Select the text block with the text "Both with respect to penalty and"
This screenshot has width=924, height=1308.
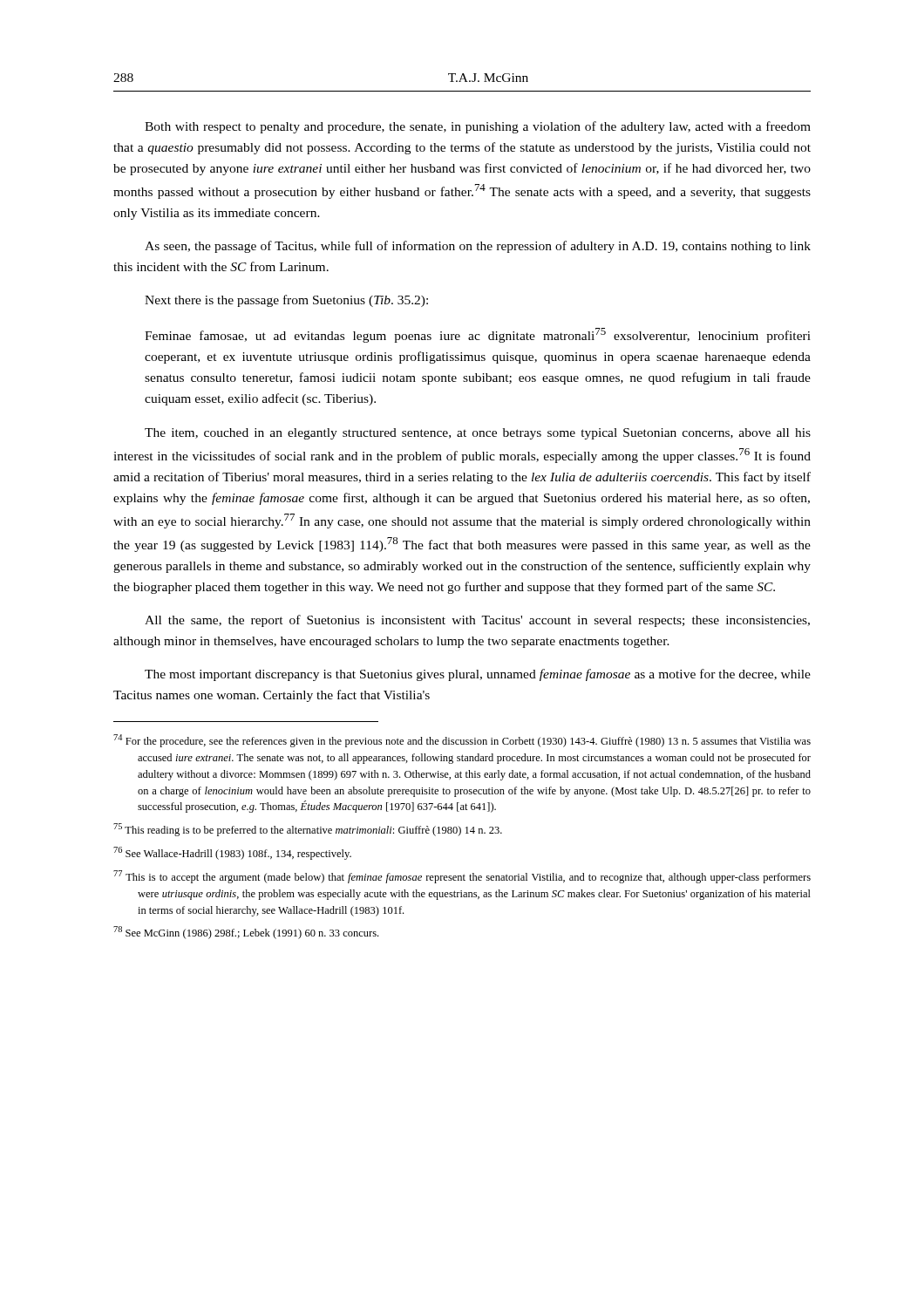pyautogui.click(x=462, y=170)
